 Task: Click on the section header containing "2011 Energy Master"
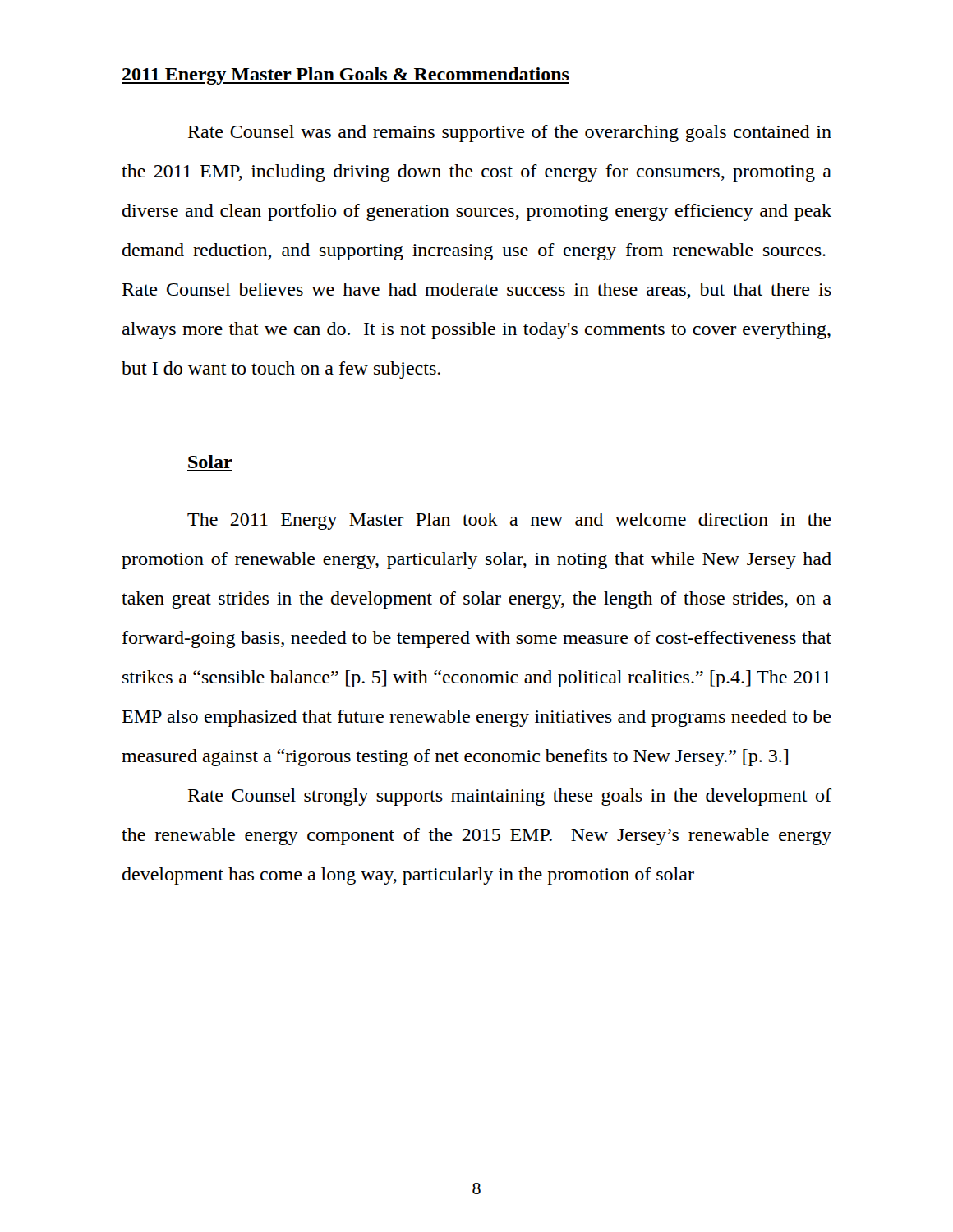(x=345, y=74)
